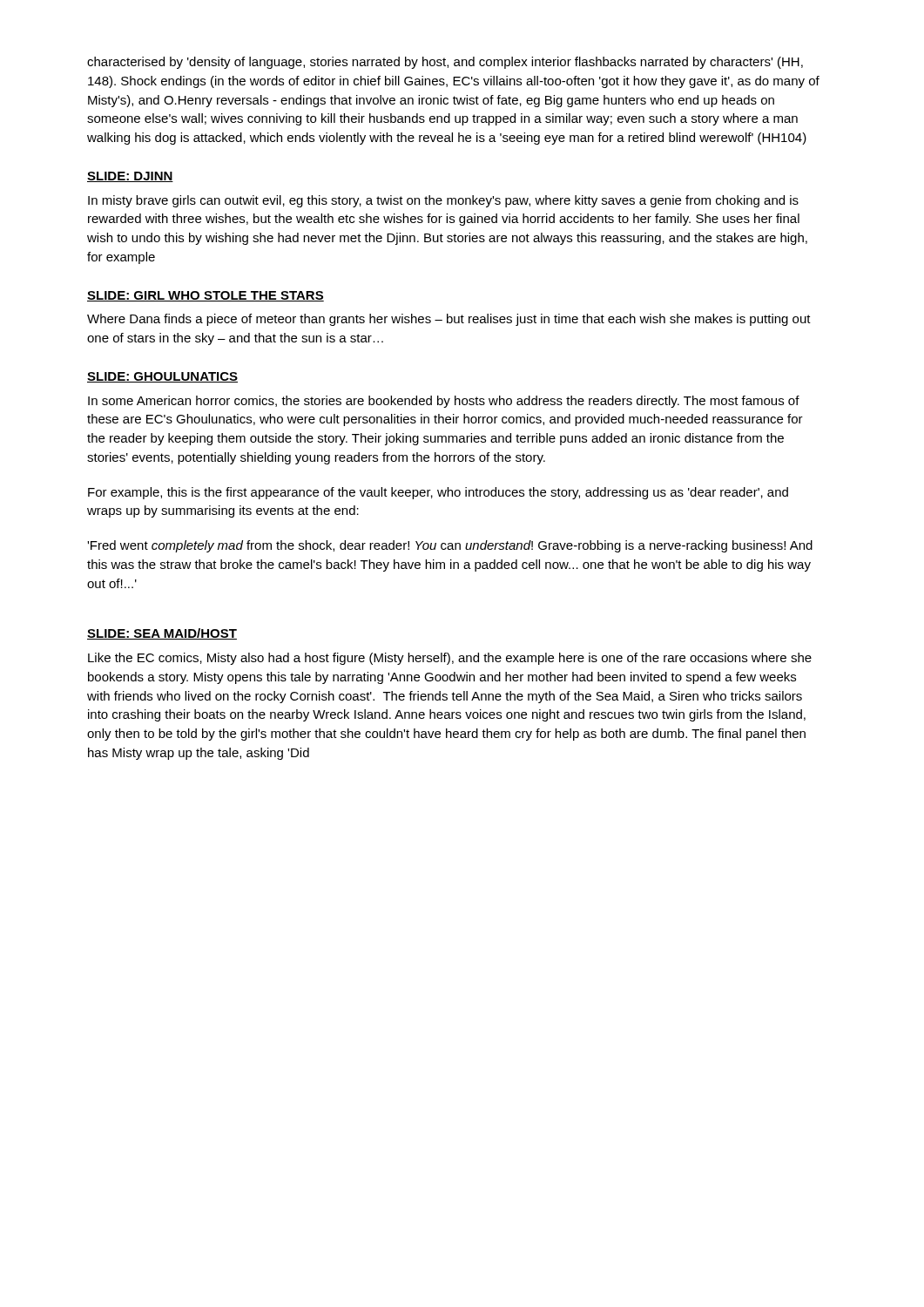Select the element starting "Where Dana finds a piece"
924x1307 pixels.
449,328
